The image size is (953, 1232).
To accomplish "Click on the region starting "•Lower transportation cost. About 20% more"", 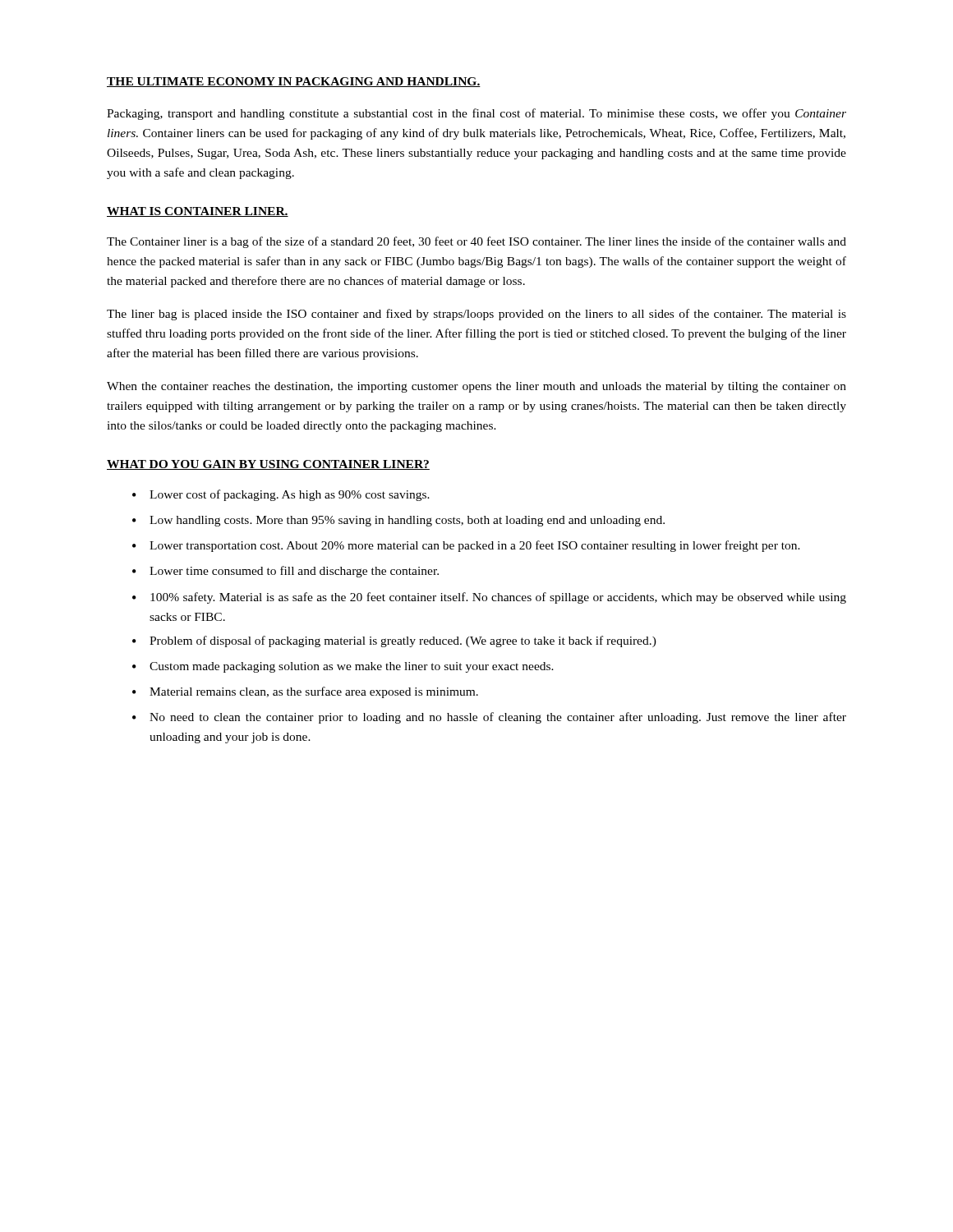I will pyautogui.click(x=489, y=547).
